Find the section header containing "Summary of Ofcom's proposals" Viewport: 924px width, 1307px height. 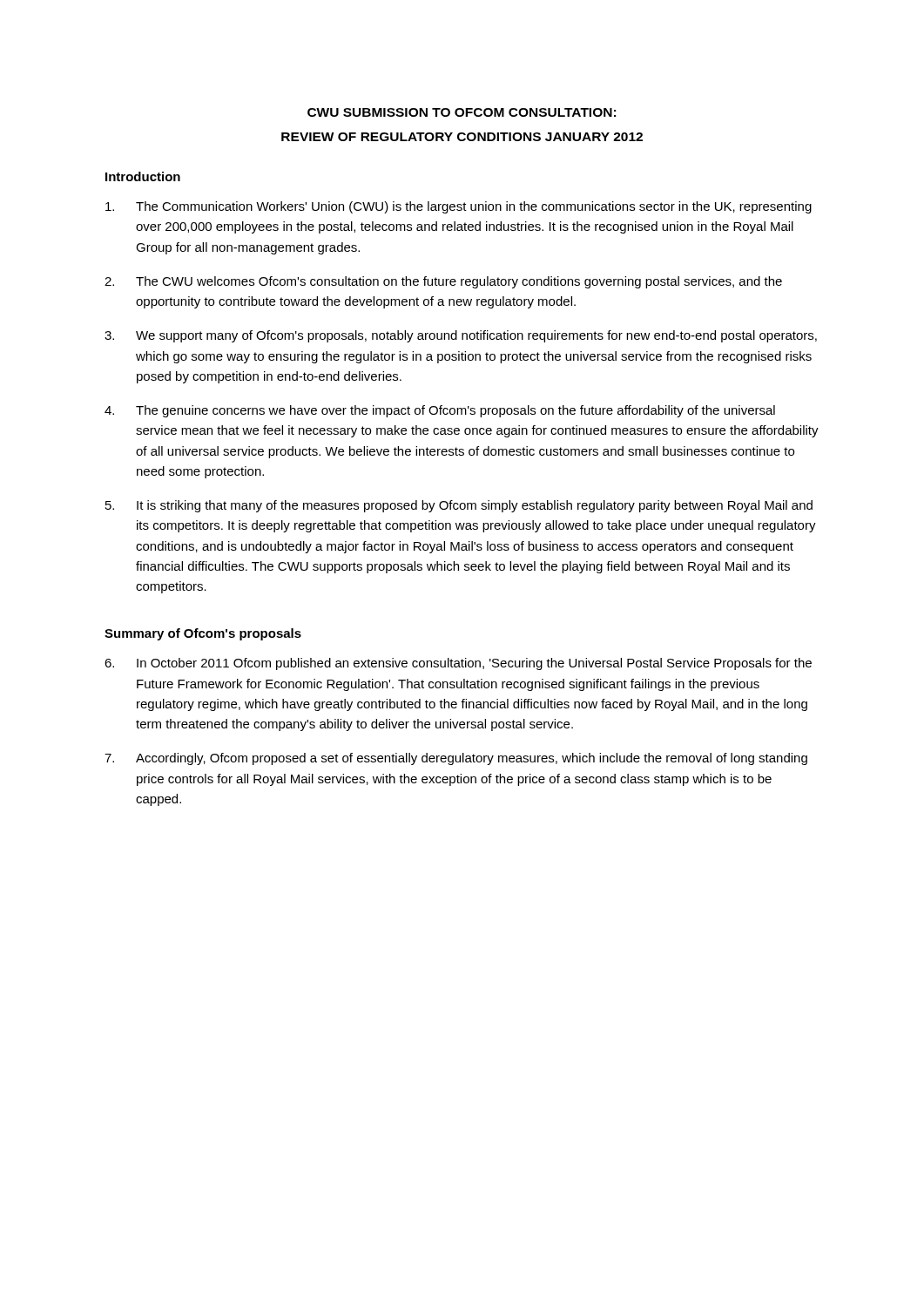pyautogui.click(x=203, y=633)
